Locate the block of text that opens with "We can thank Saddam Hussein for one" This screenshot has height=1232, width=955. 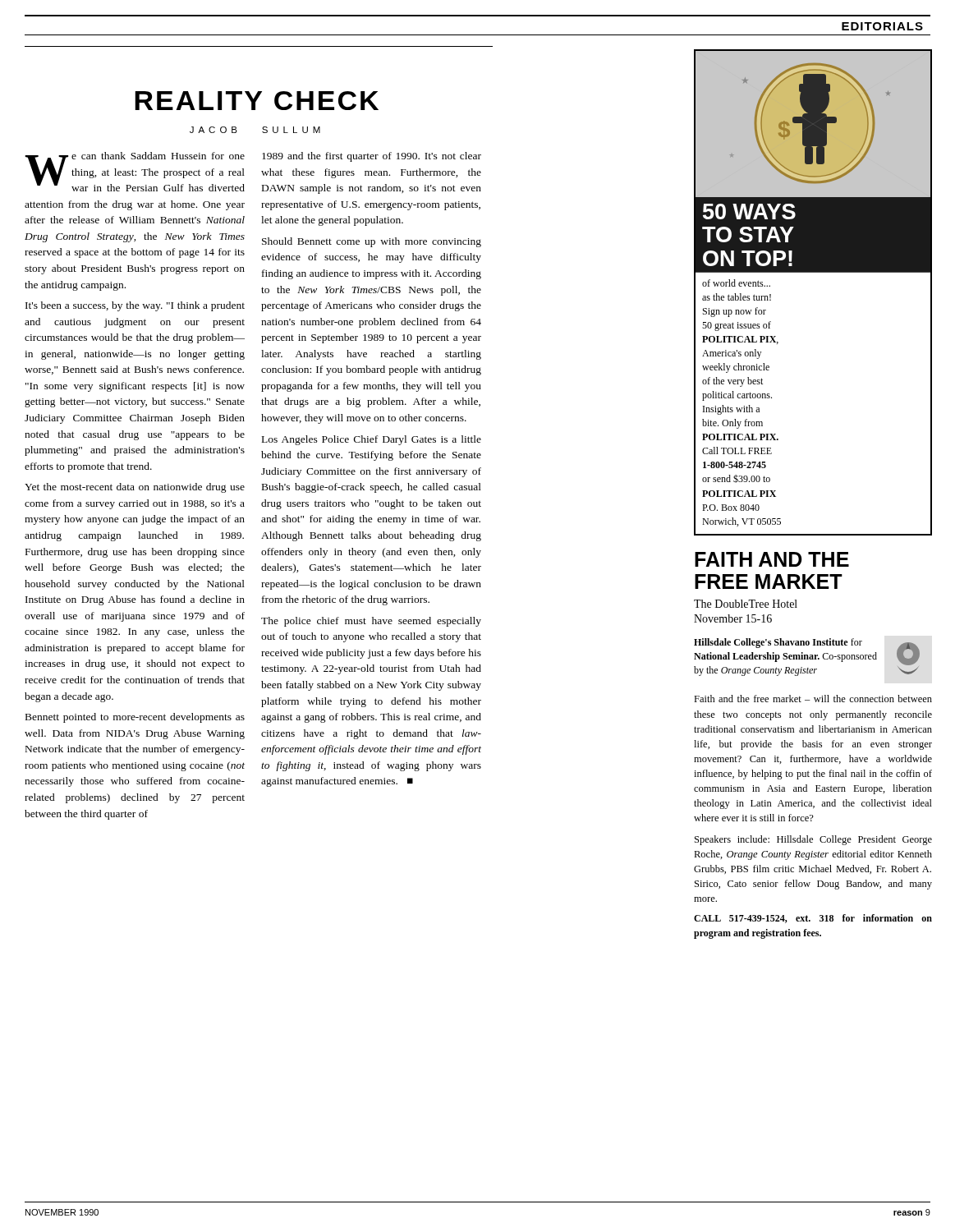(135, 485)
